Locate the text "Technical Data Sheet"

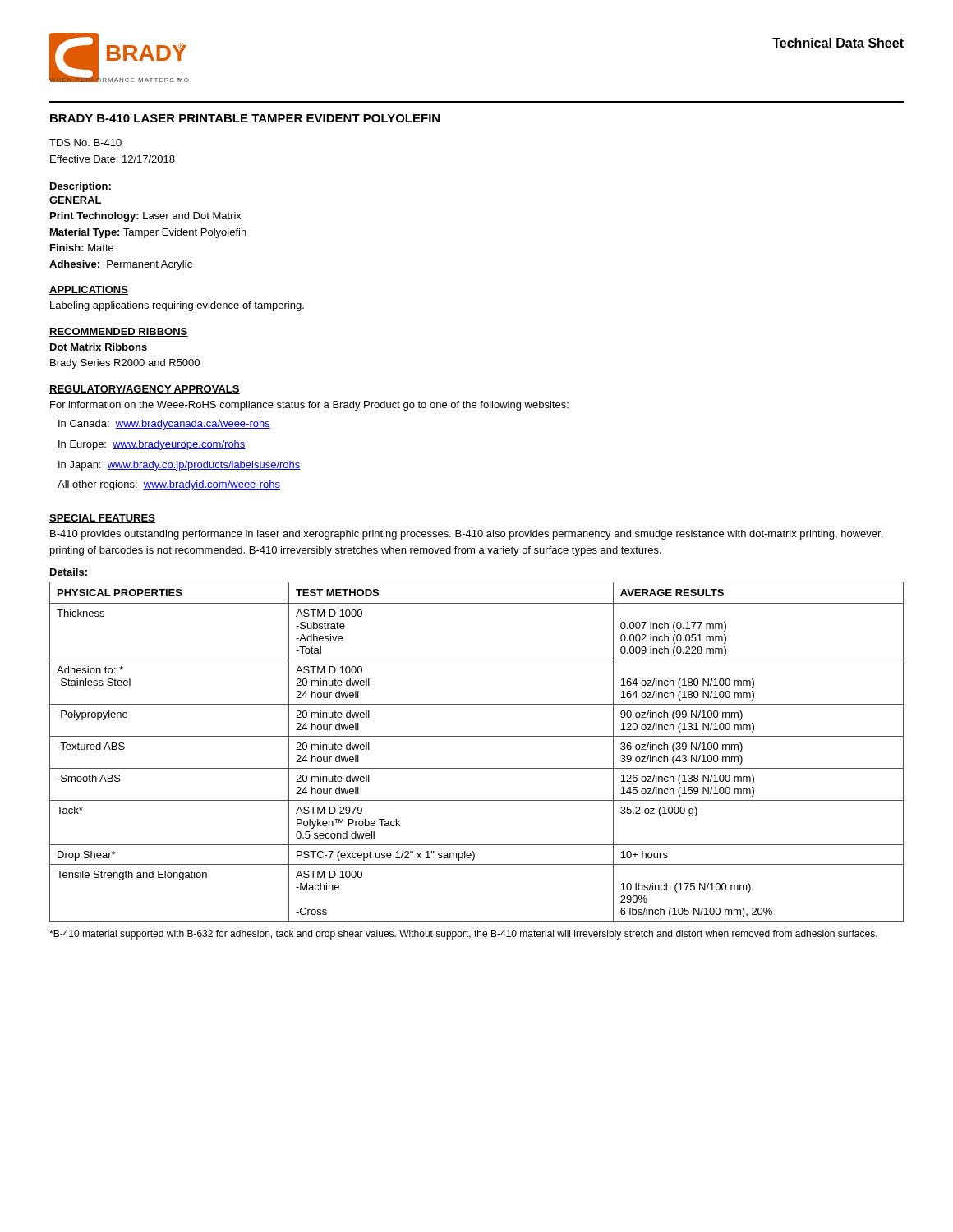pyautogui.click(x=838, y=43)
